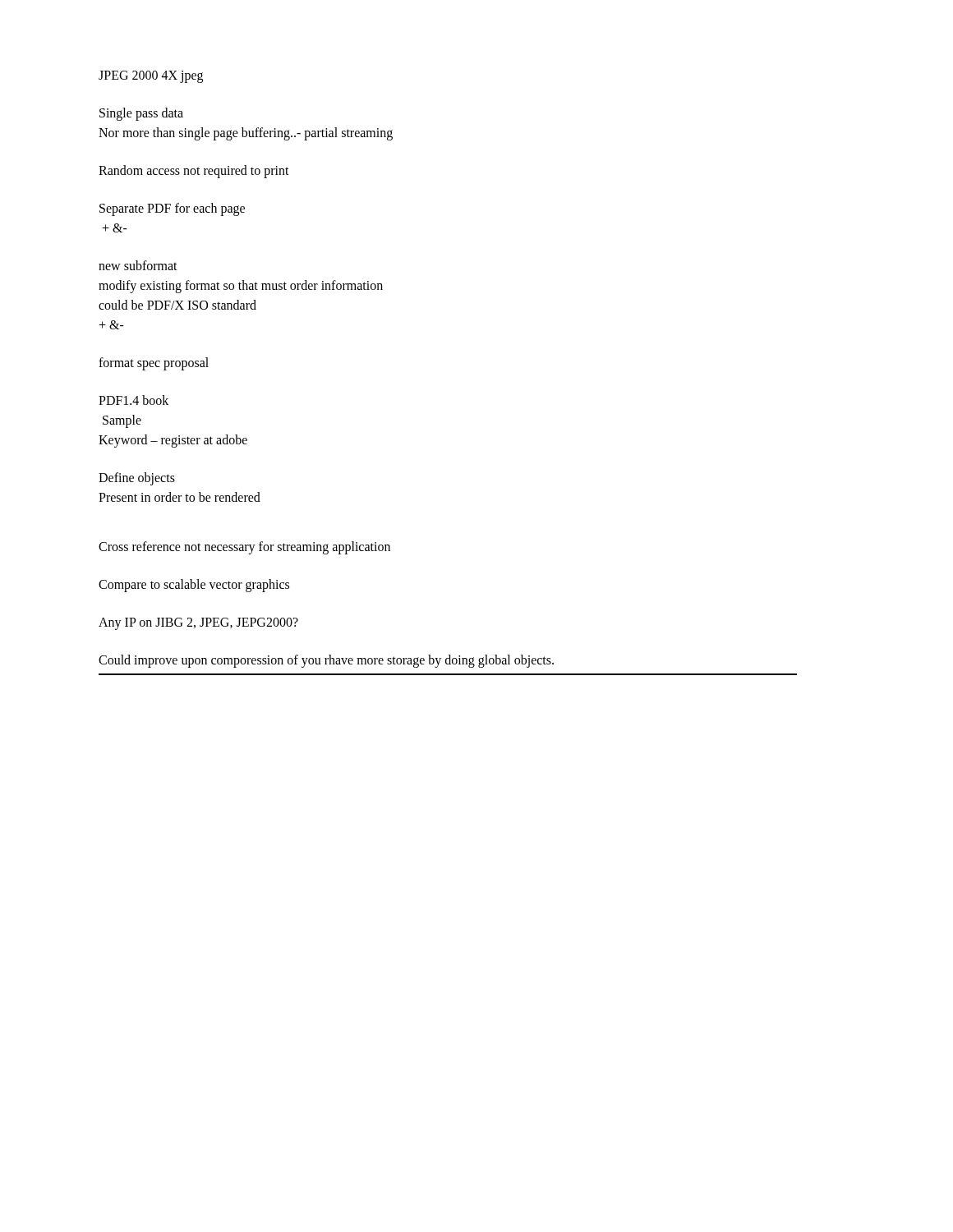Viewport: 953px width, 1232px height.
Task: Locate the region starting "new subformat modify existing format so that must"
Action: click(241, 295)
